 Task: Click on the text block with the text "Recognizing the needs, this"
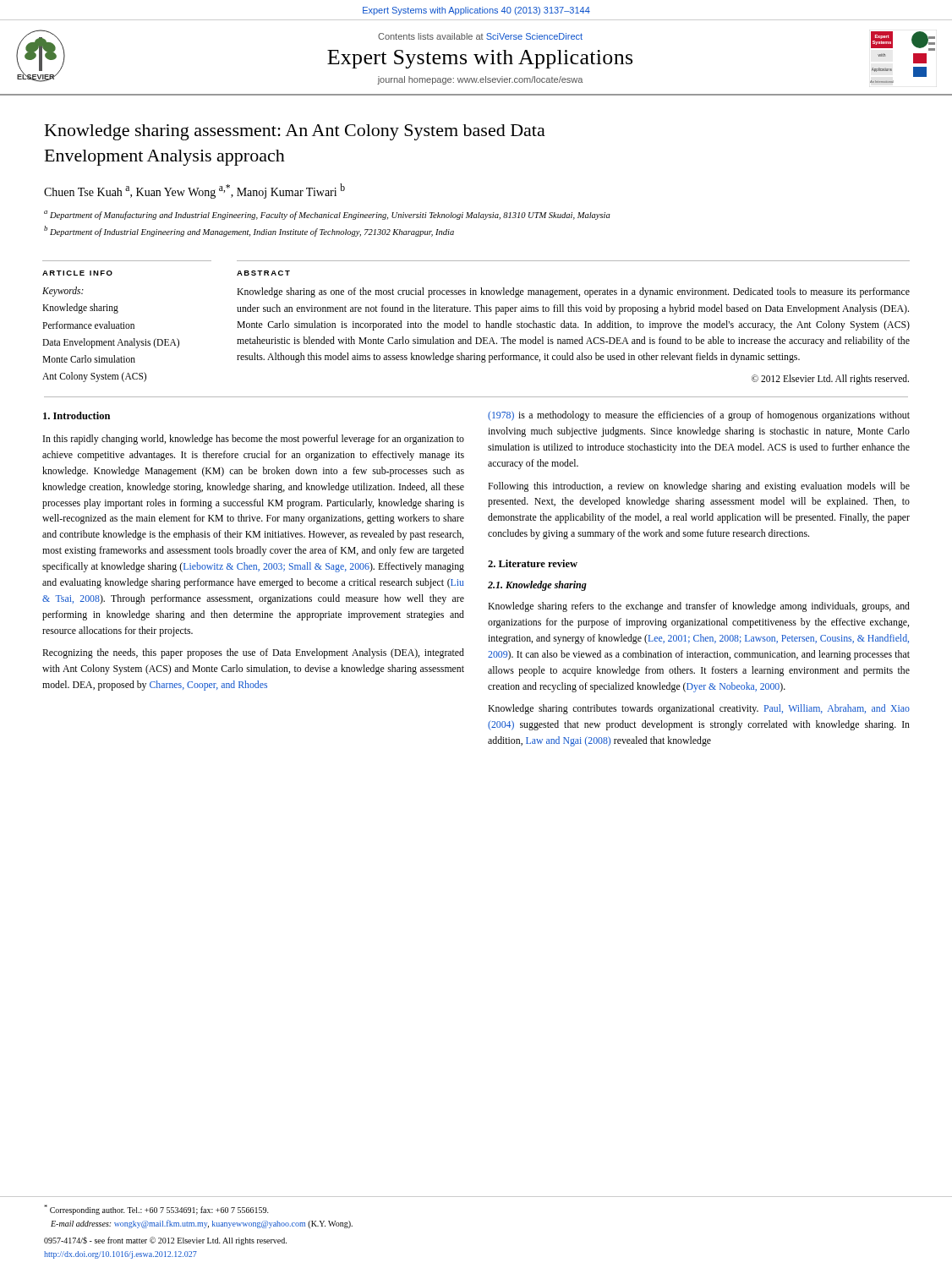pyautogui.click(x=253, y=669)
